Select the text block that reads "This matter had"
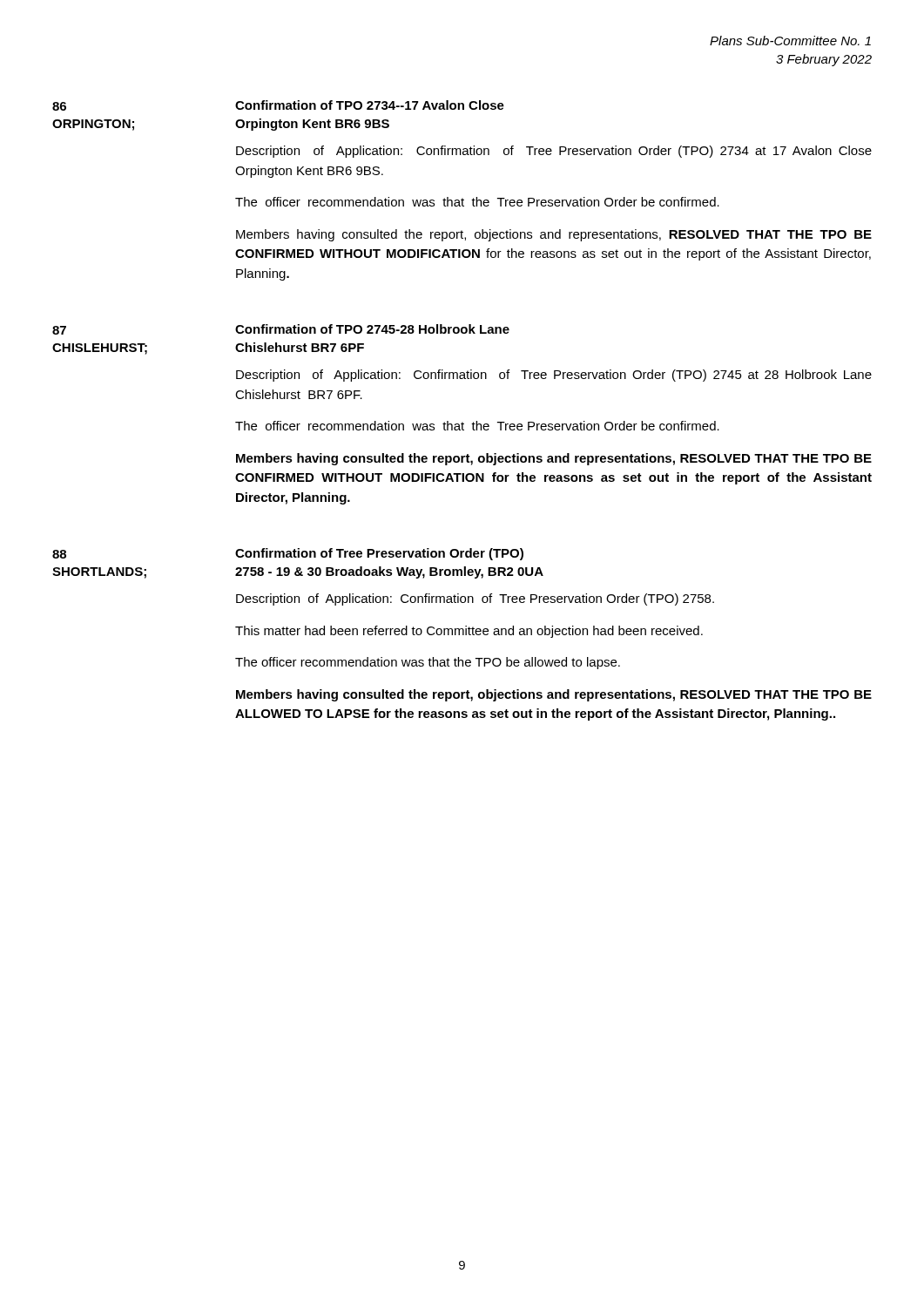 (x=469, y=630)
